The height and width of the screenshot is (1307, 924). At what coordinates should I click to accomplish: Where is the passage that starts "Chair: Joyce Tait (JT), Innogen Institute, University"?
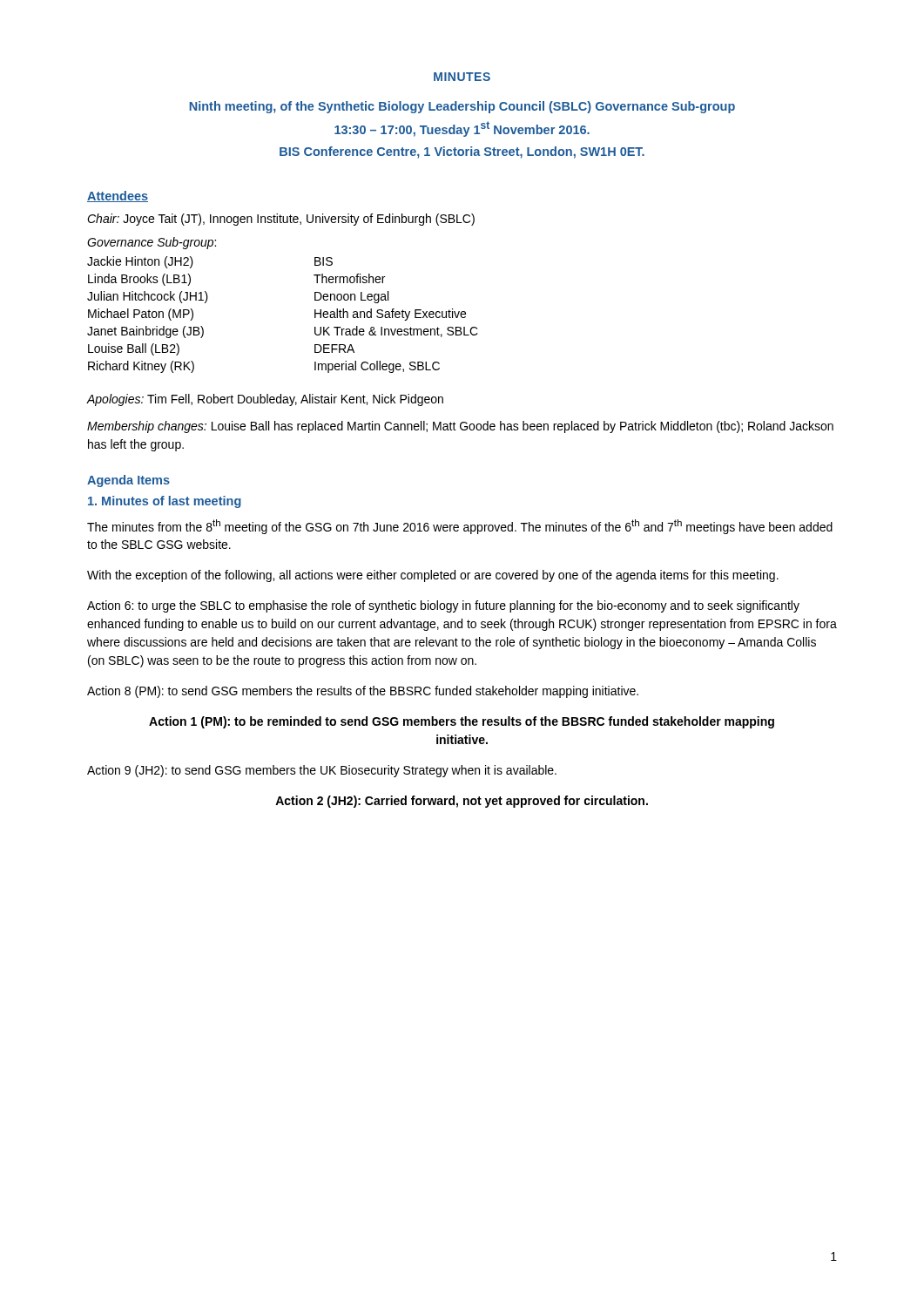281,218
